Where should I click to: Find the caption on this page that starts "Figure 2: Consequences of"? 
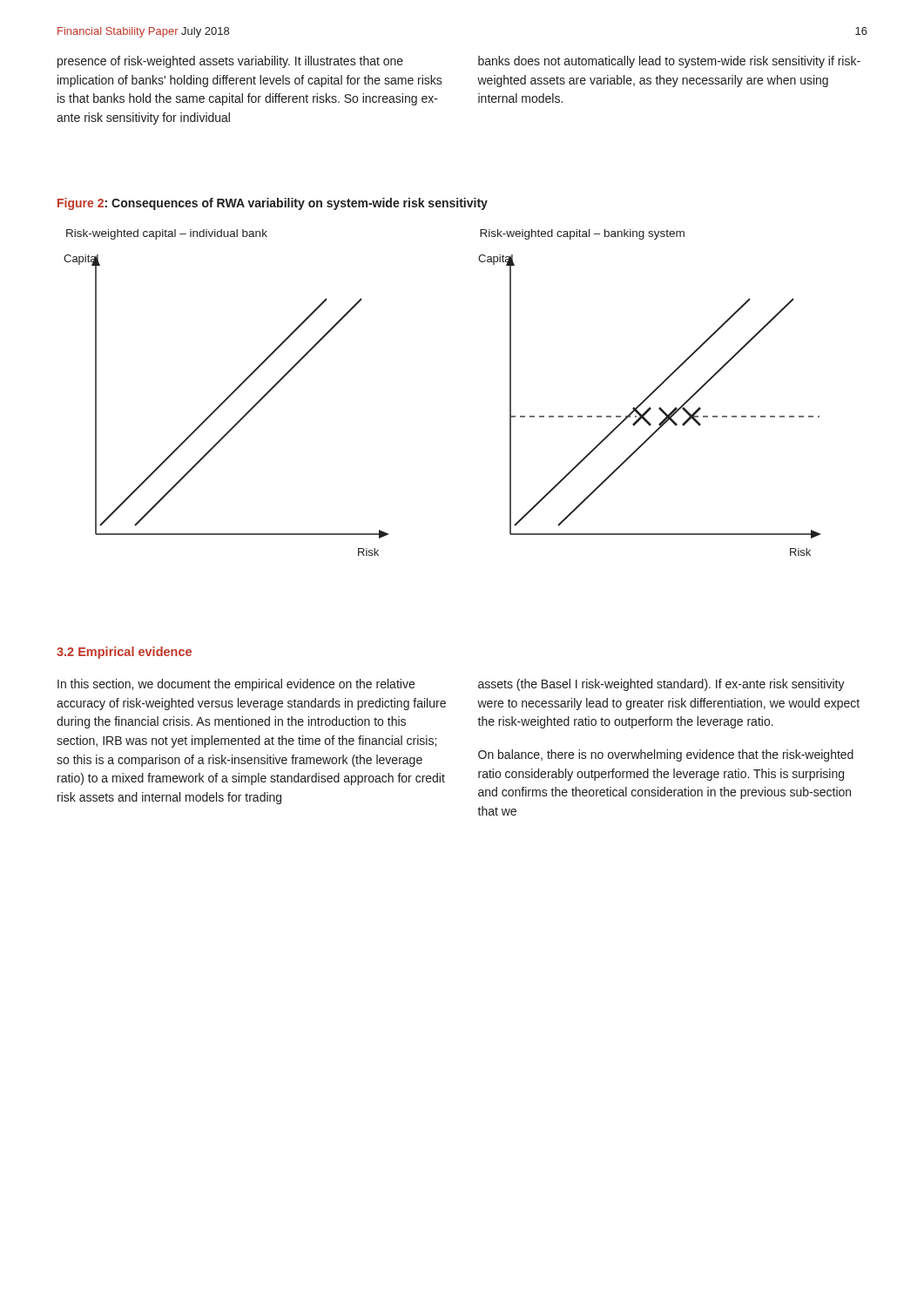272,203
